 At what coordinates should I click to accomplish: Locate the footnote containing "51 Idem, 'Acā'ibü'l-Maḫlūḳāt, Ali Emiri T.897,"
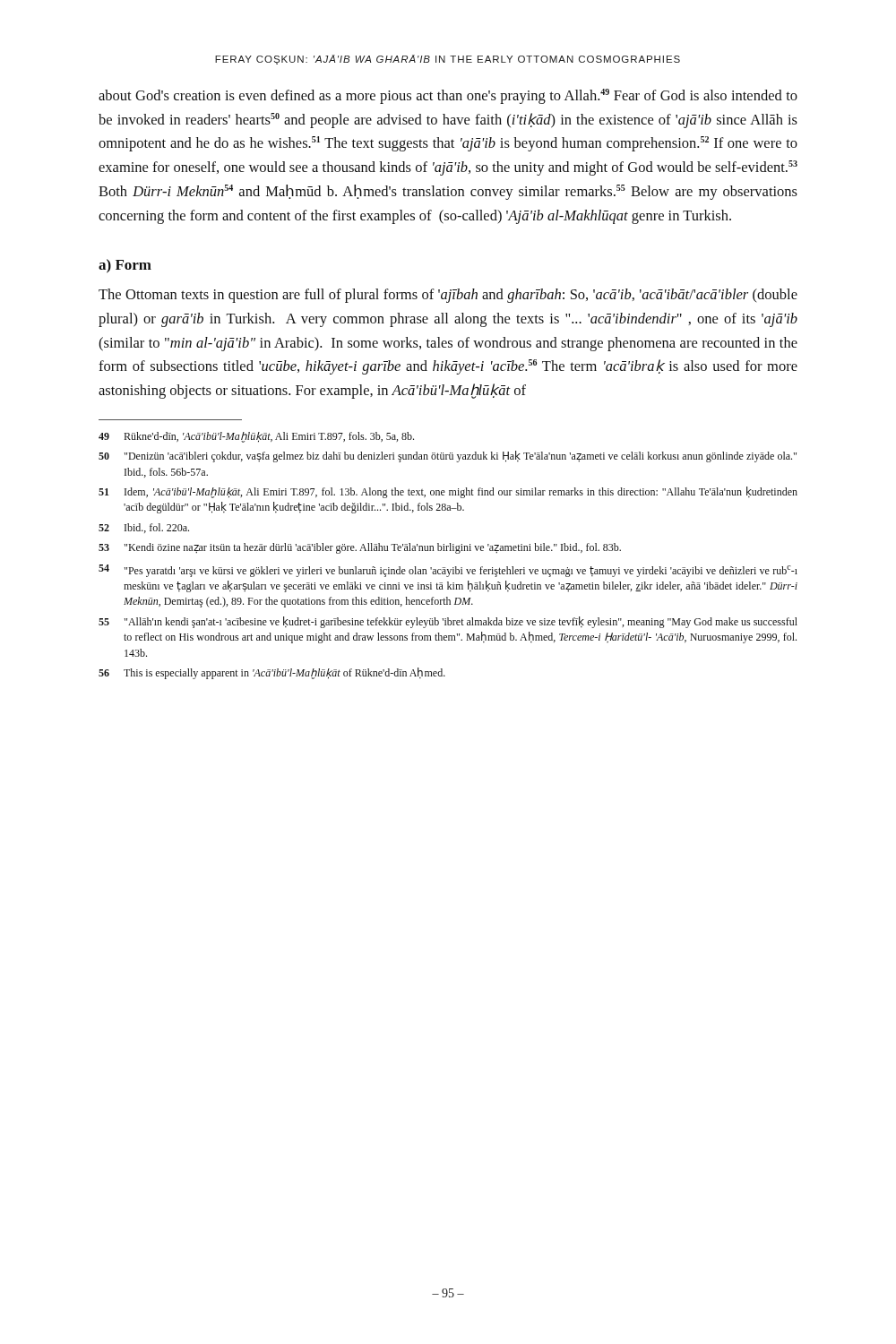(448, 500)
